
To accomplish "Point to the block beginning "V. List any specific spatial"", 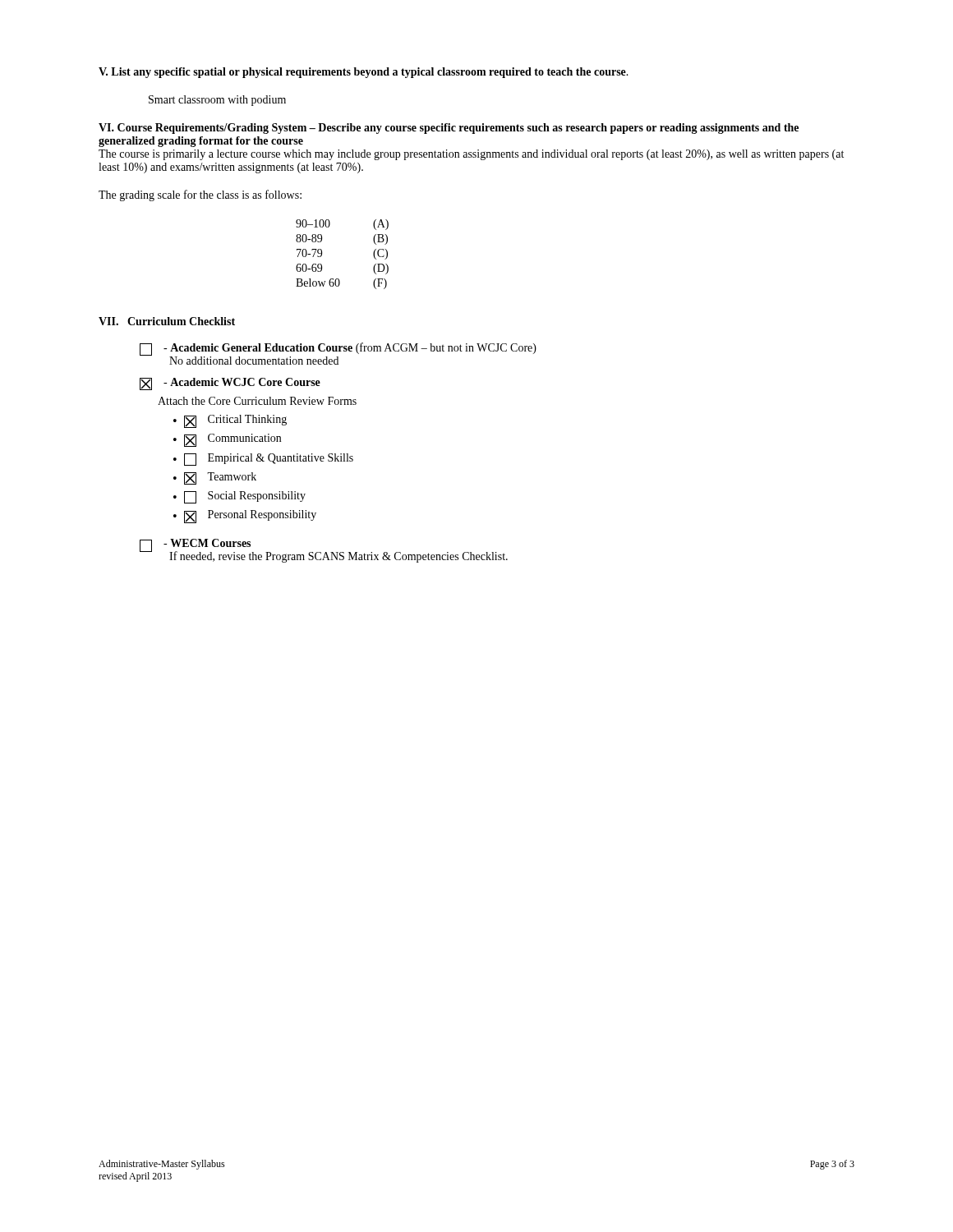I will pyautogui.click(x=364, y=72).
